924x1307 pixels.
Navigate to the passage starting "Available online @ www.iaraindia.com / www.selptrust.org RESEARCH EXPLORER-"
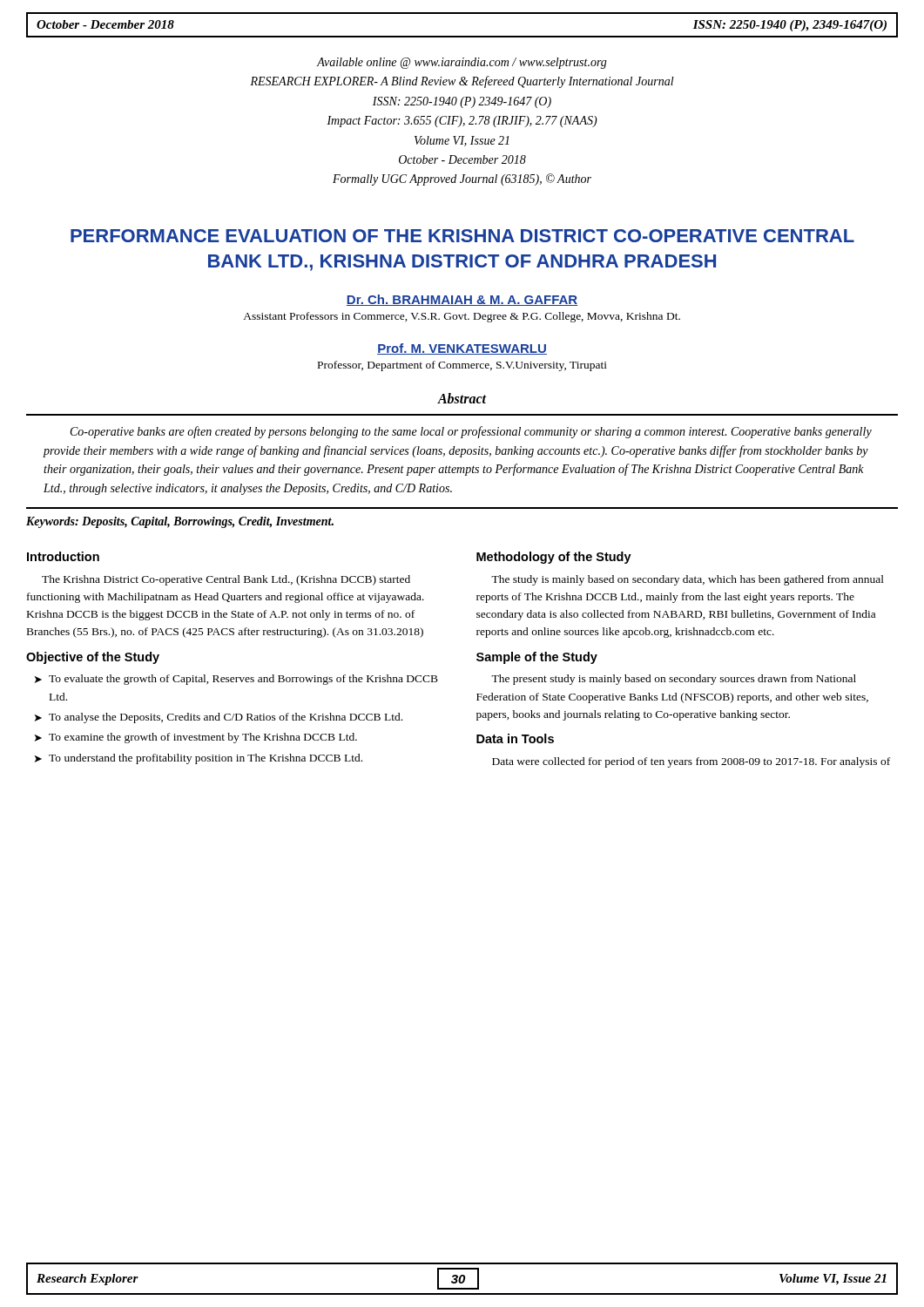click(462, 121)
